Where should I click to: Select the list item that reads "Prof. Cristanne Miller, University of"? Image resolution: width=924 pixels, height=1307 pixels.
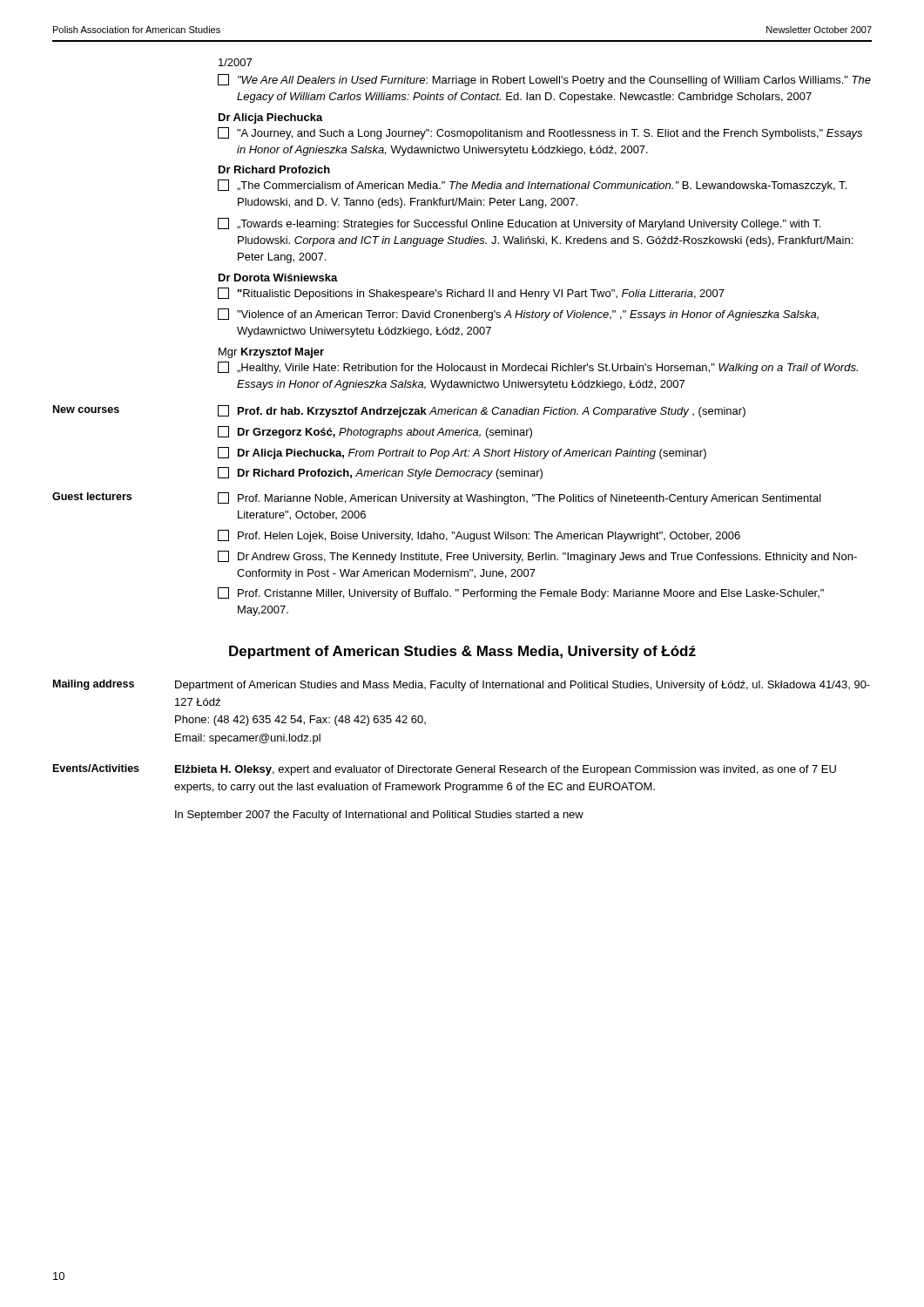pos(545,602)
